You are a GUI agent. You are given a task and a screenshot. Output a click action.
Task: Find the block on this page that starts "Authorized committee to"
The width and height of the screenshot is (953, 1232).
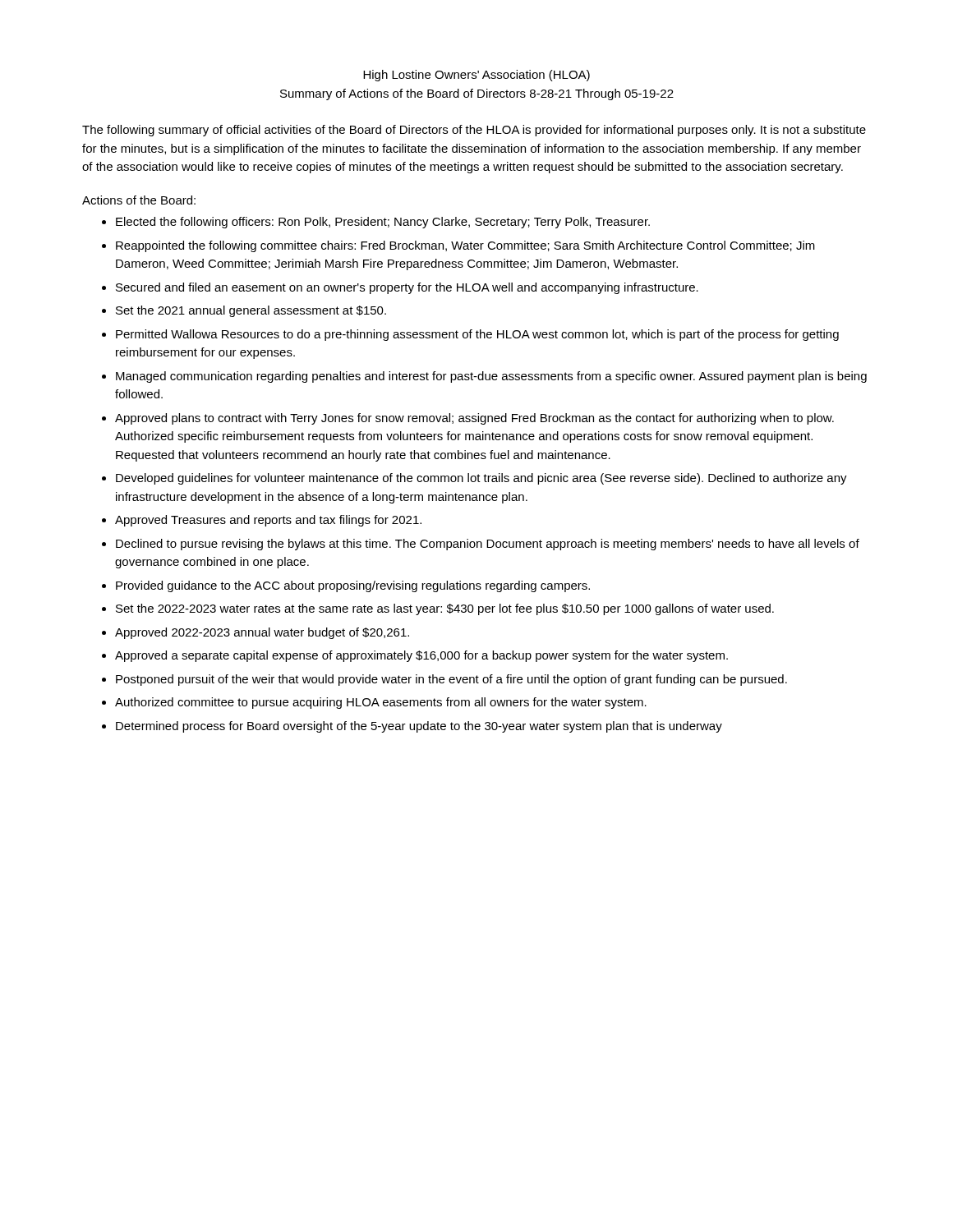pos(381,702)
